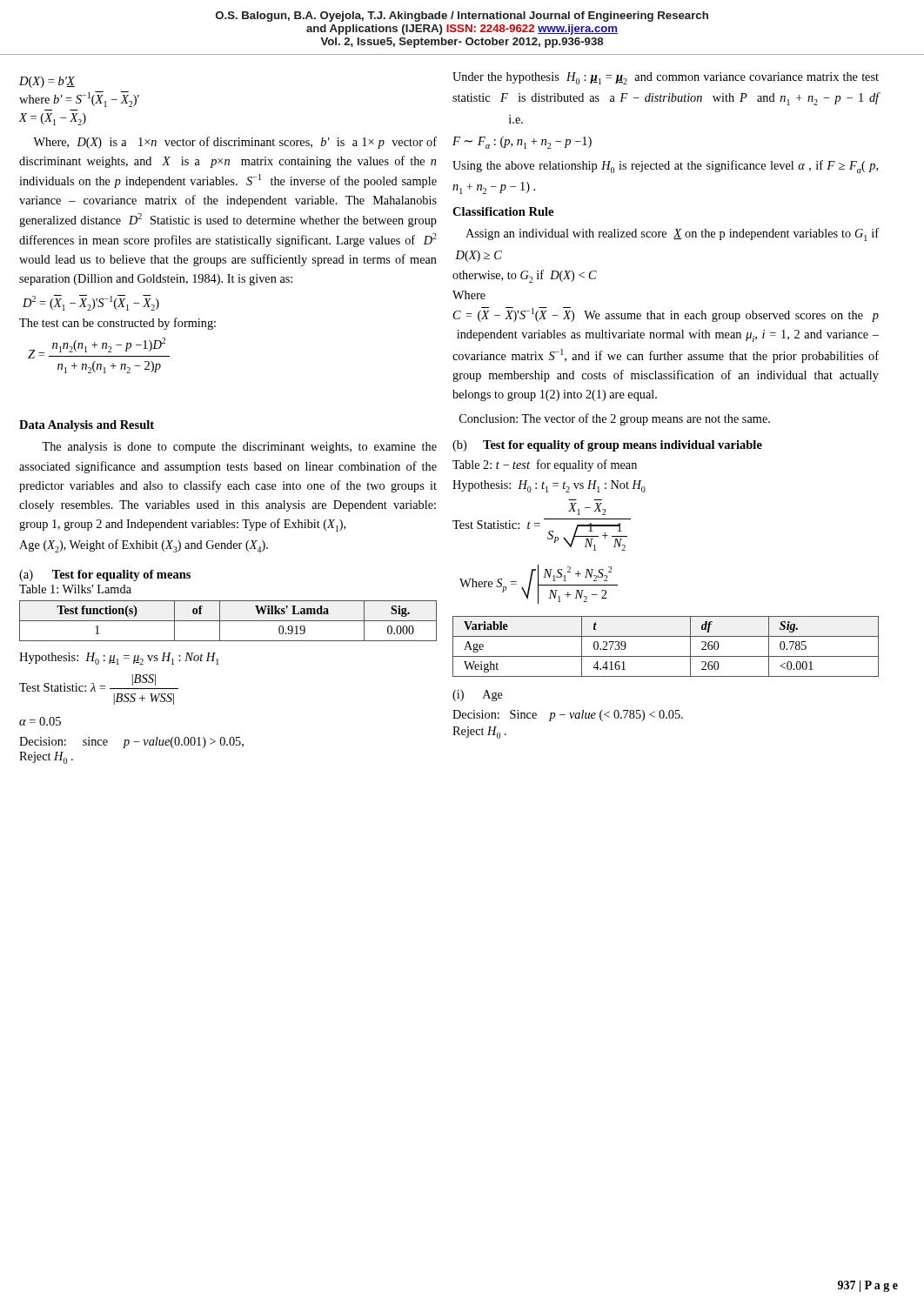The height and width of the screenshot is (1305, 924).
Task: Navigate to the region starting "X = (X1 − X2)"
Action: 53,118
